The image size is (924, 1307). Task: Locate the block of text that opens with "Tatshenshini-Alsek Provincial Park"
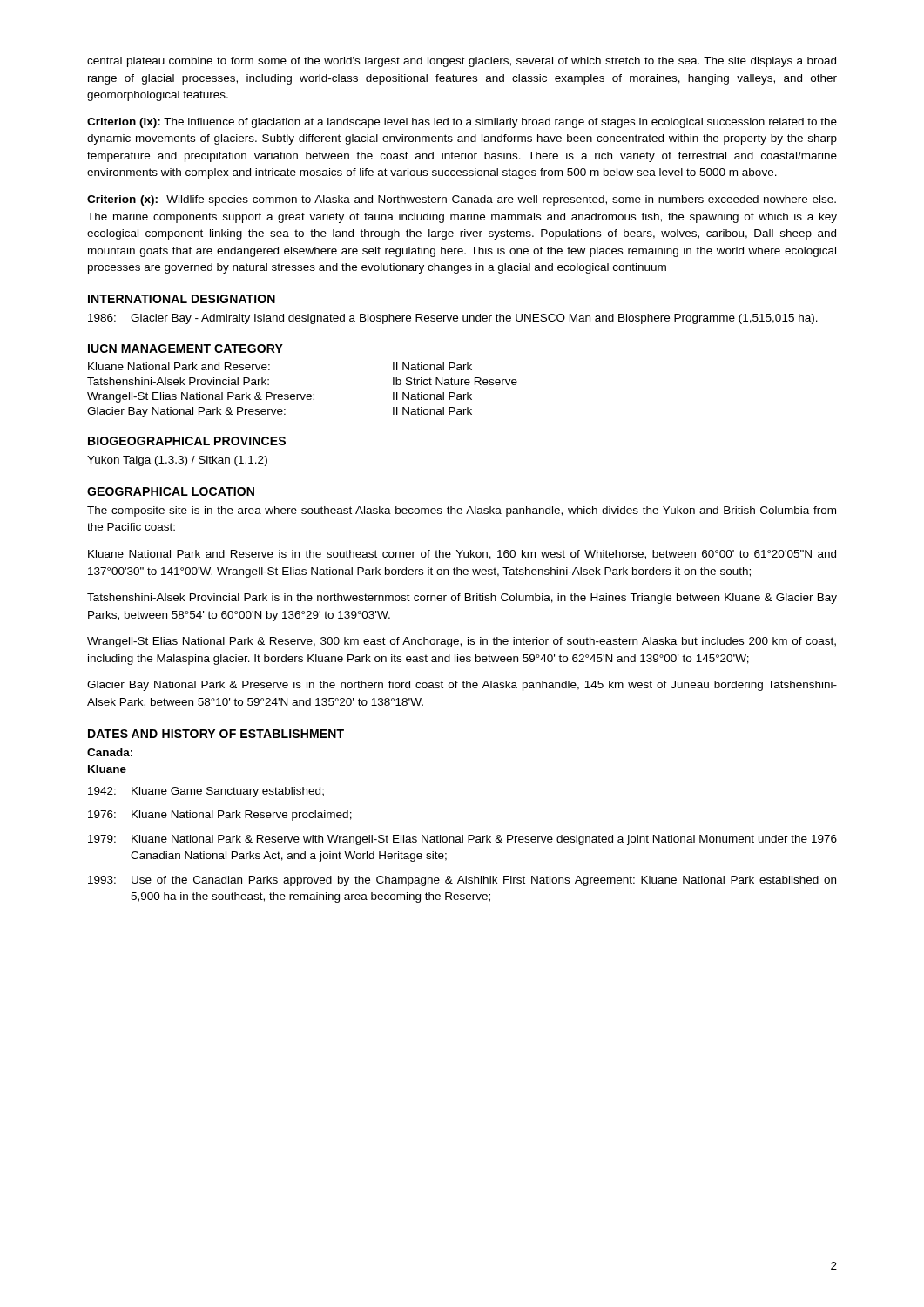(462, 606)
